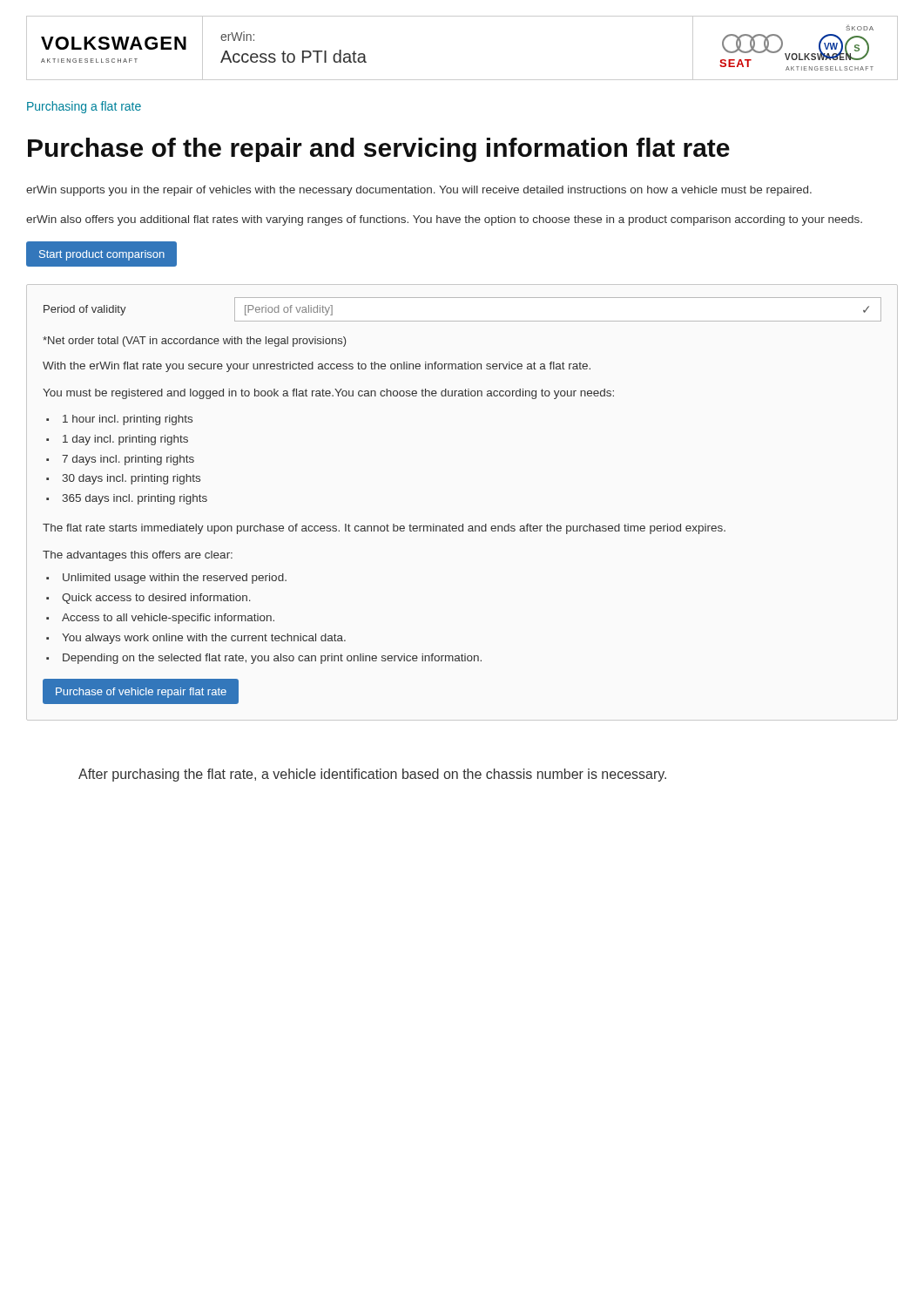Find the text containing "Start product comparison"
This screenshot has width=924, height=1307.
click(102, 254)
